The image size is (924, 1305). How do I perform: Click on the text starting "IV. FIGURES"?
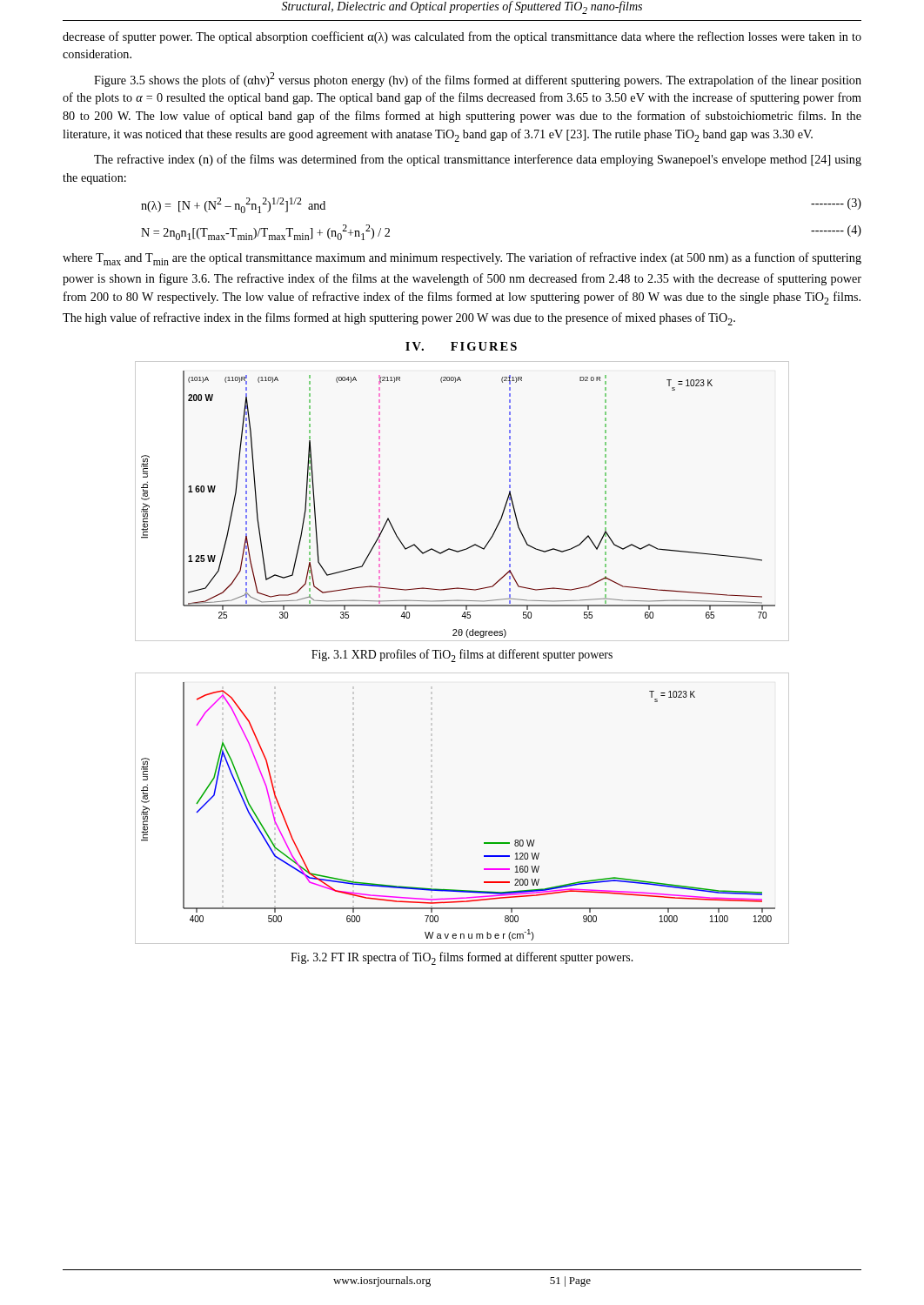[x=462, y=347]
